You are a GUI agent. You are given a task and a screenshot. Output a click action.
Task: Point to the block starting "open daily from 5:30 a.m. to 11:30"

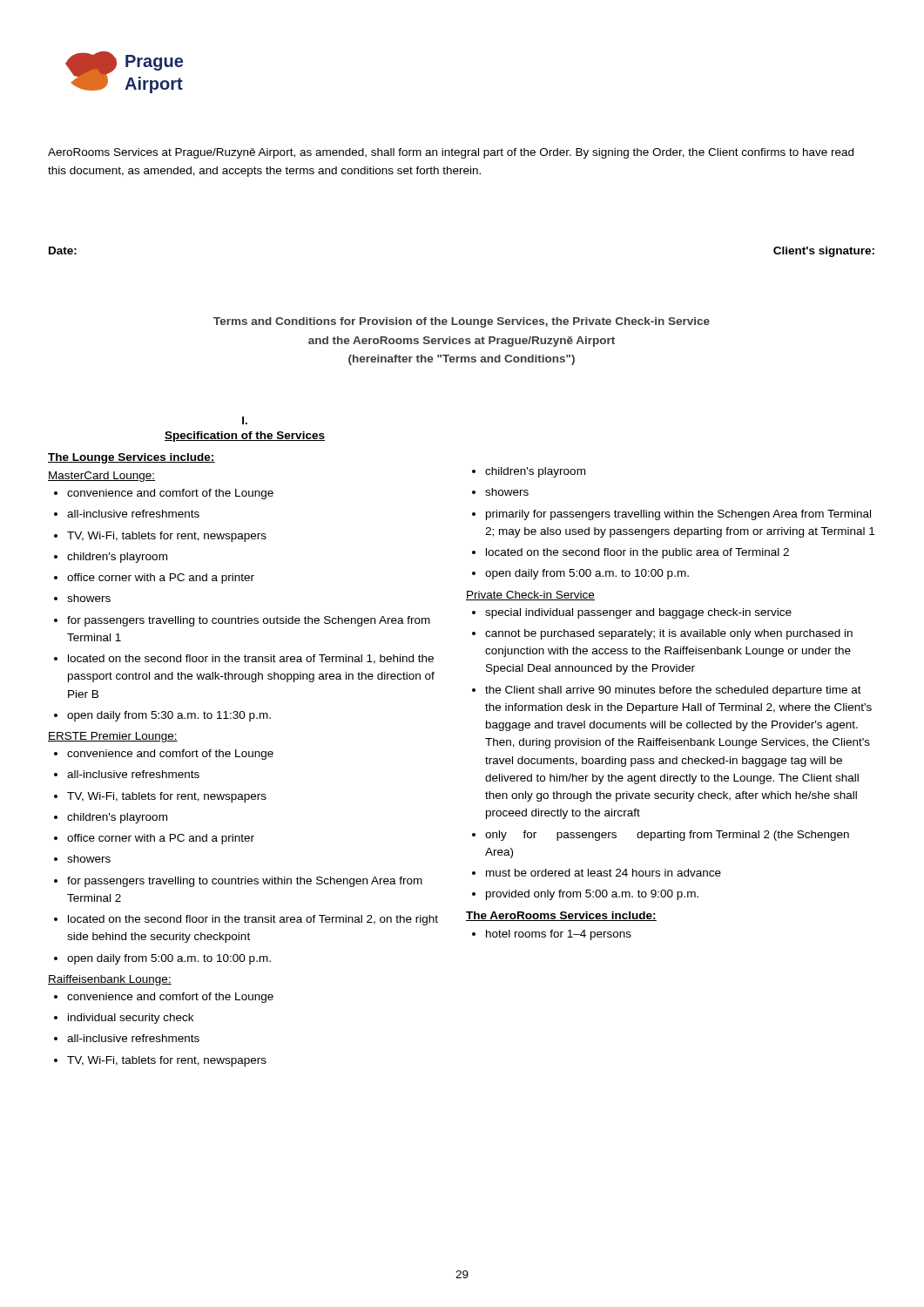tap(245, 715)
